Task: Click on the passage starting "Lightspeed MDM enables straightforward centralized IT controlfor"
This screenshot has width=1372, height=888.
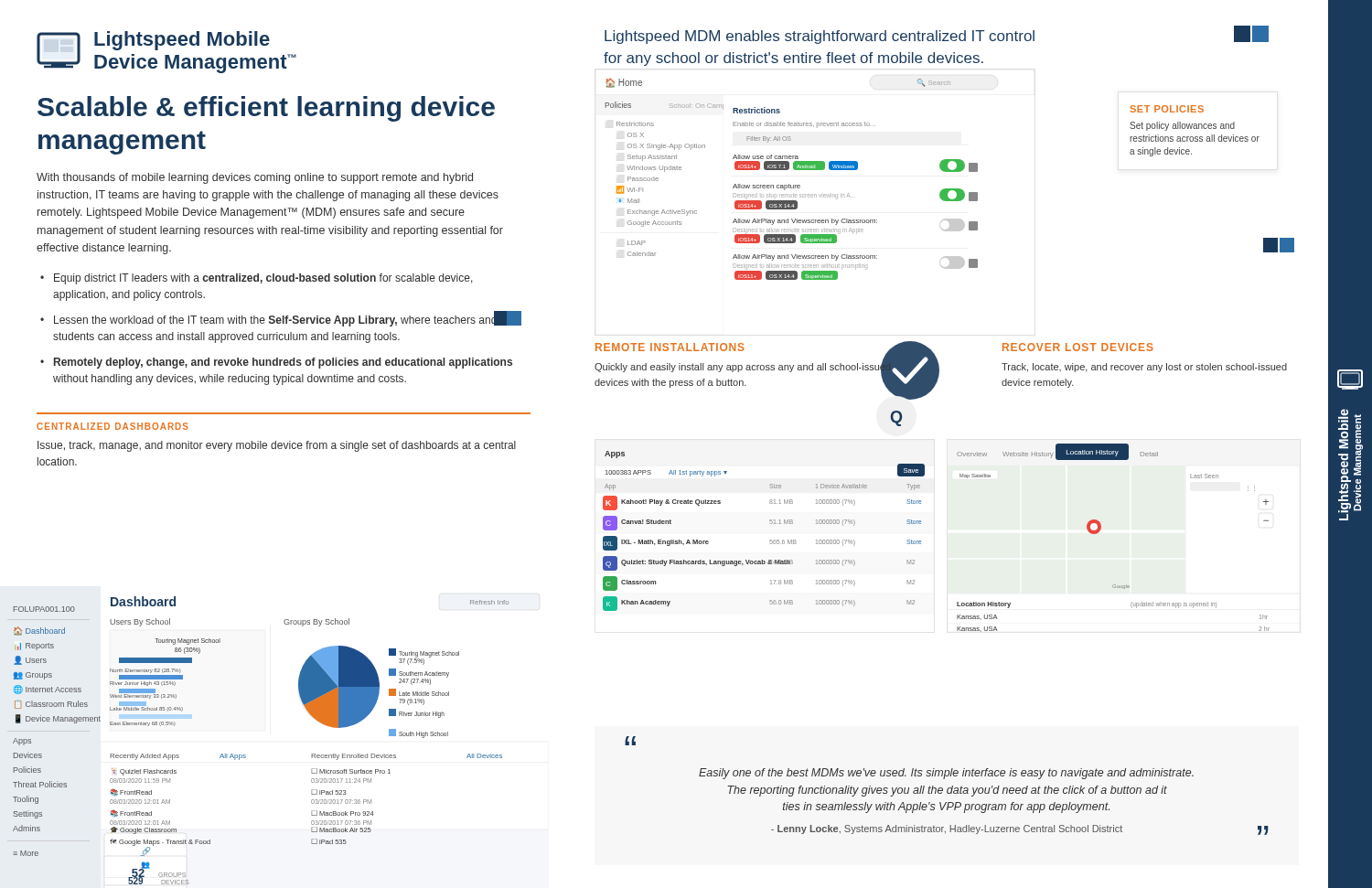Action: 851,47
